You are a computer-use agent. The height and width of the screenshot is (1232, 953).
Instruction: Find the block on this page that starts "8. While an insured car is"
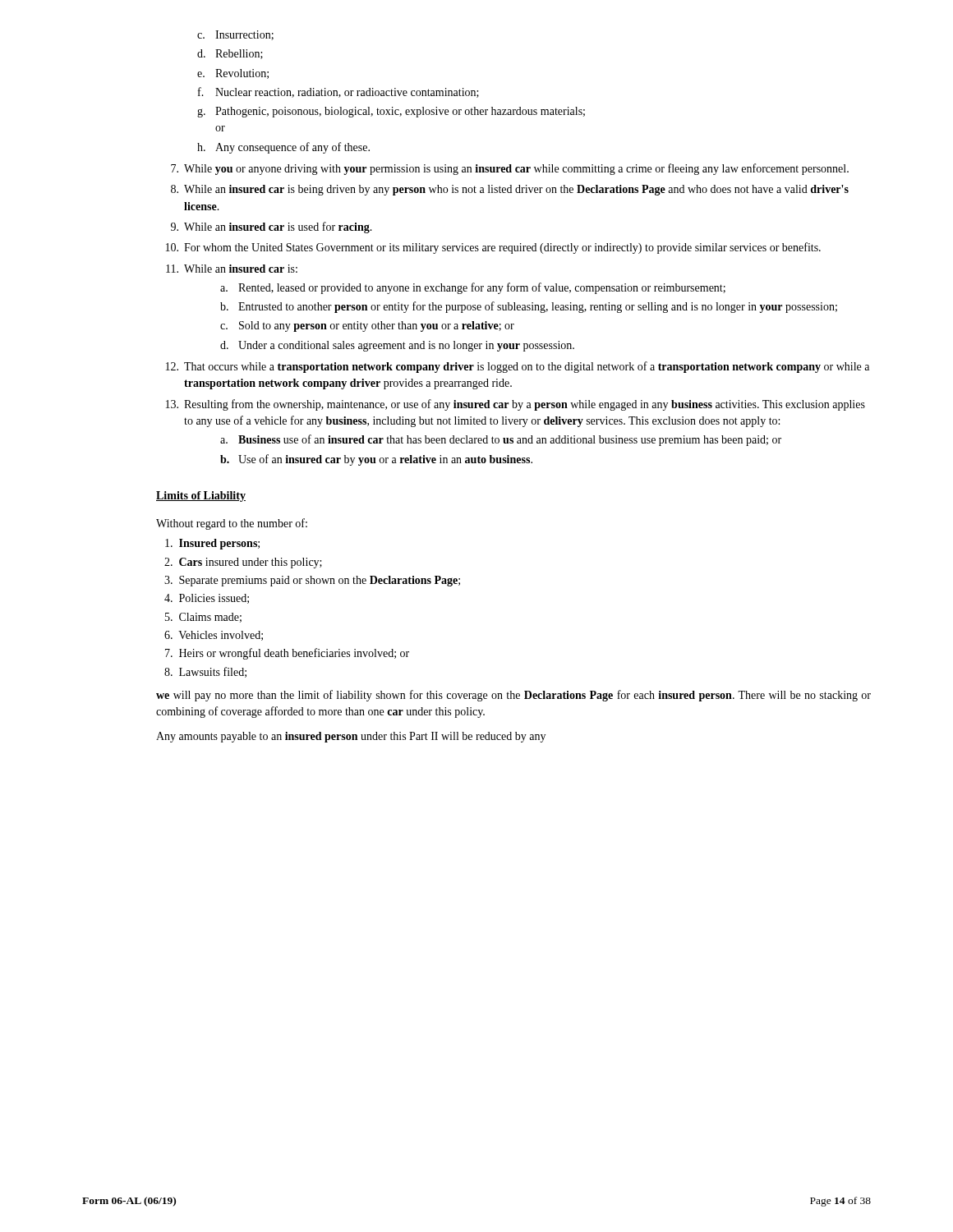click(513, 198)
